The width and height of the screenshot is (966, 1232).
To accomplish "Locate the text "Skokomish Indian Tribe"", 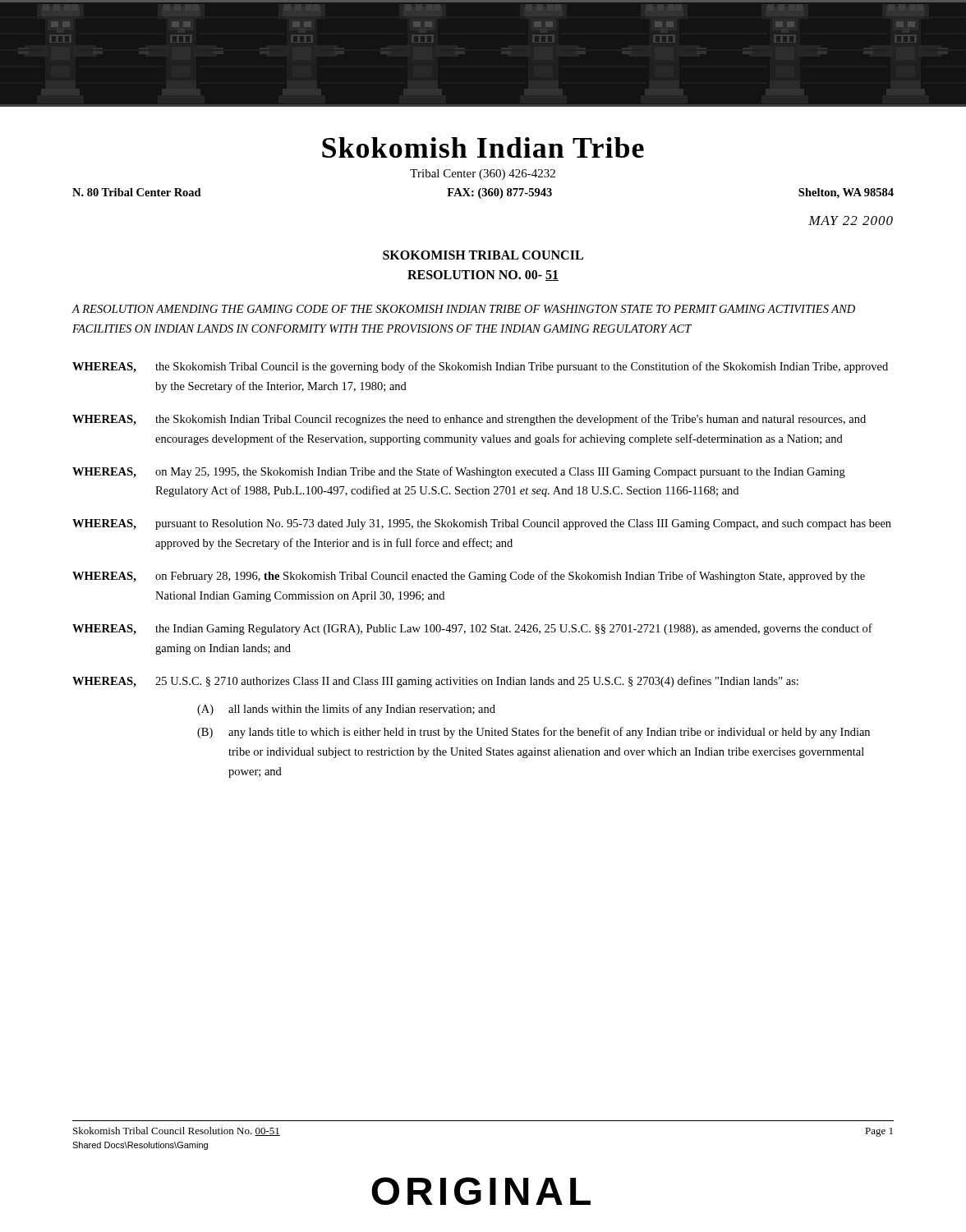I will tap(483, 148).
